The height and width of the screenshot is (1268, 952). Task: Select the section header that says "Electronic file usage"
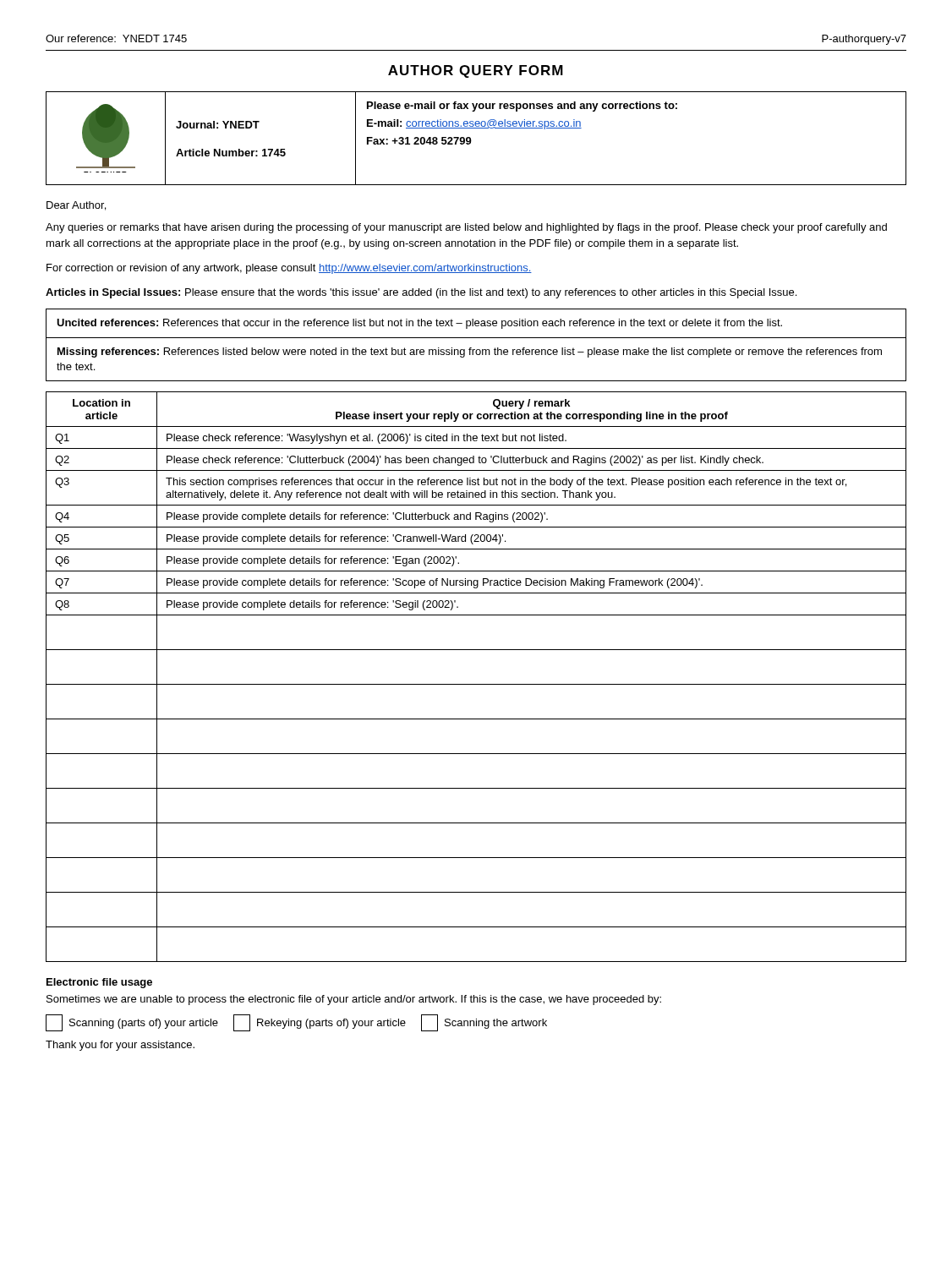[x=99, y=982]
